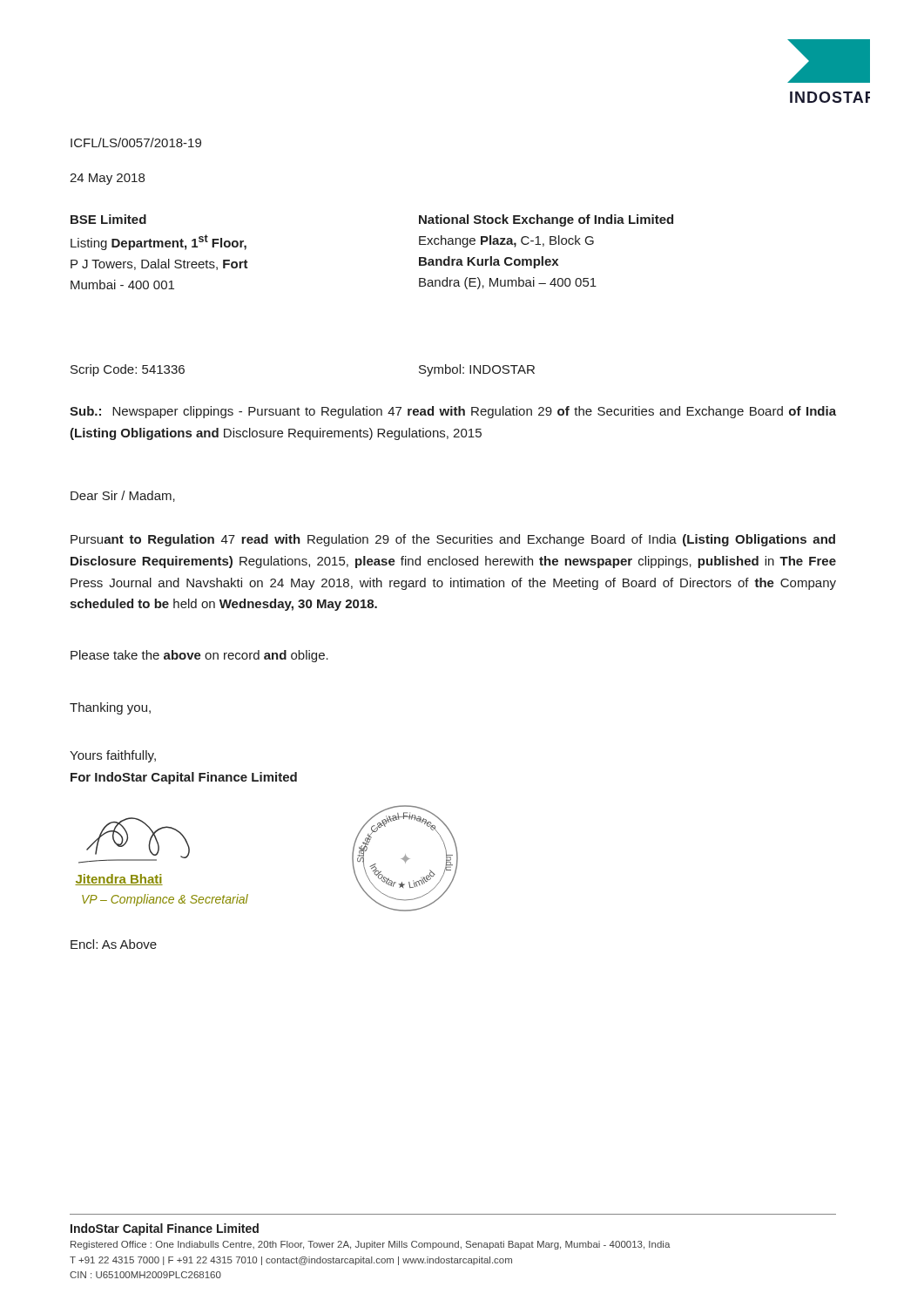This screenshot has width=924, height=1307.
Task: Select the text containing "Dear Sir / Madam,"
Action: 123,495
